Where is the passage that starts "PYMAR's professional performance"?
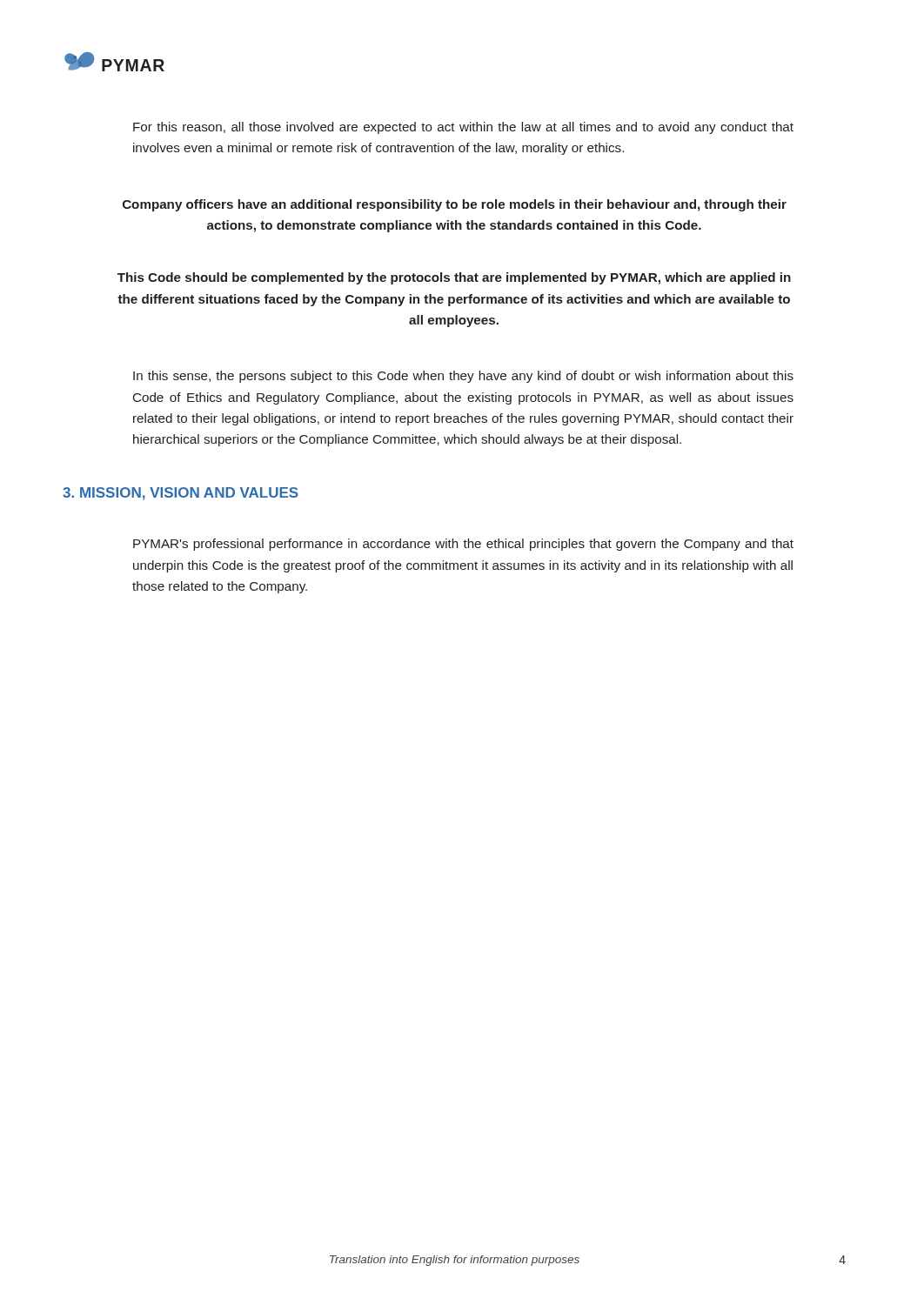The image size is (924, 1305). (x=463, y=565)
